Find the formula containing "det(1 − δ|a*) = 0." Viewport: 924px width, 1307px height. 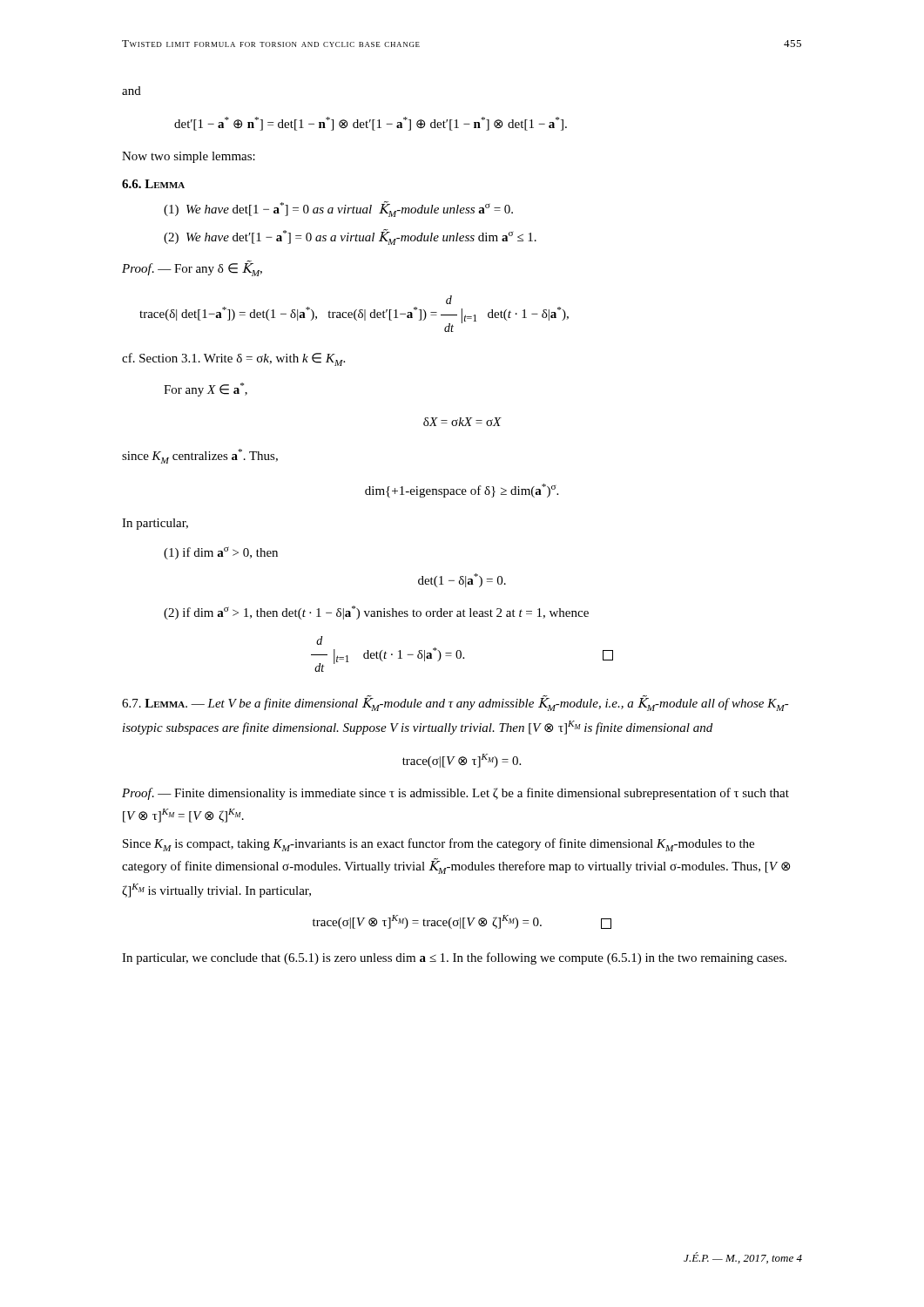(462, 579)
